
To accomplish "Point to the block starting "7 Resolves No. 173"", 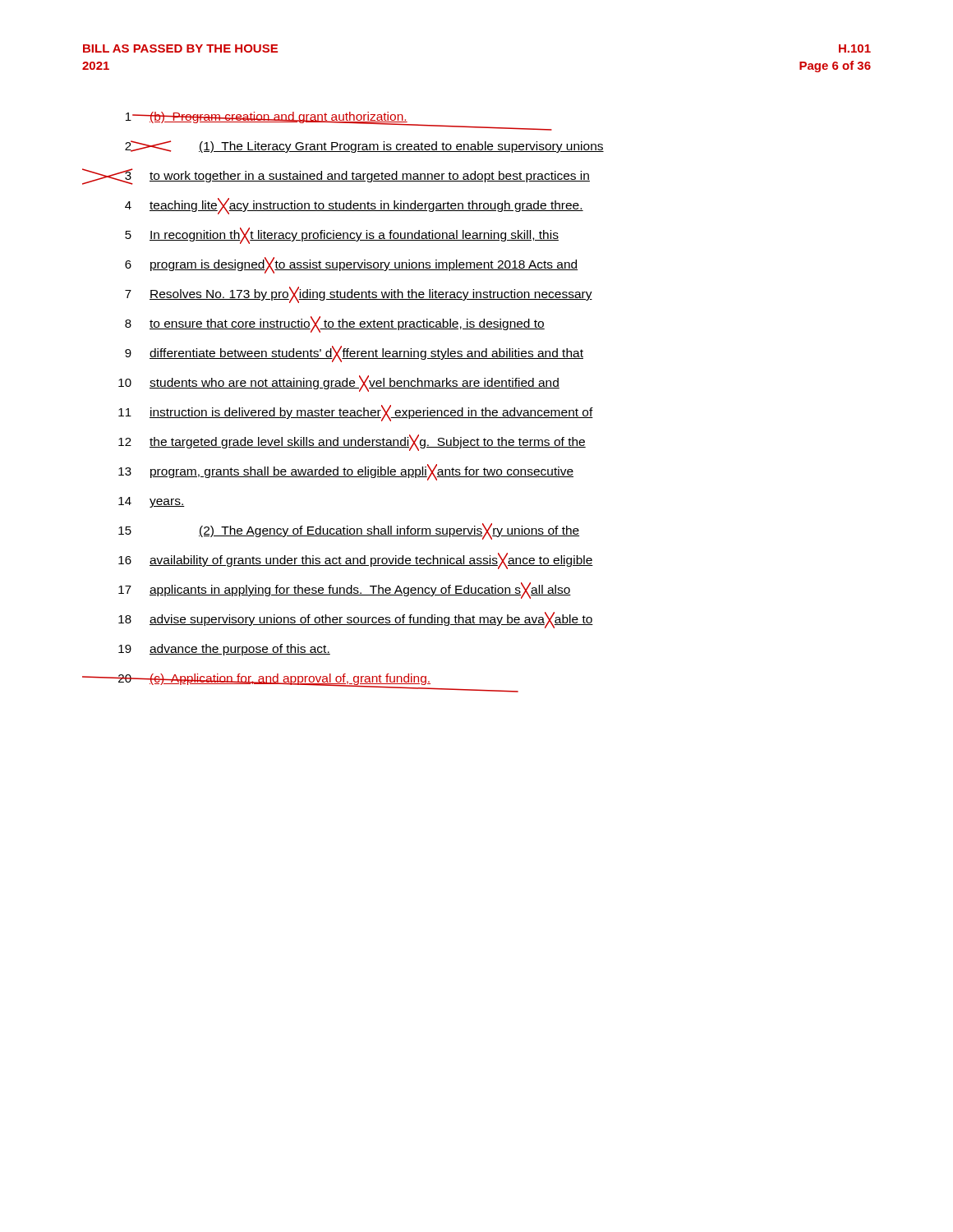I will [493, 294].
